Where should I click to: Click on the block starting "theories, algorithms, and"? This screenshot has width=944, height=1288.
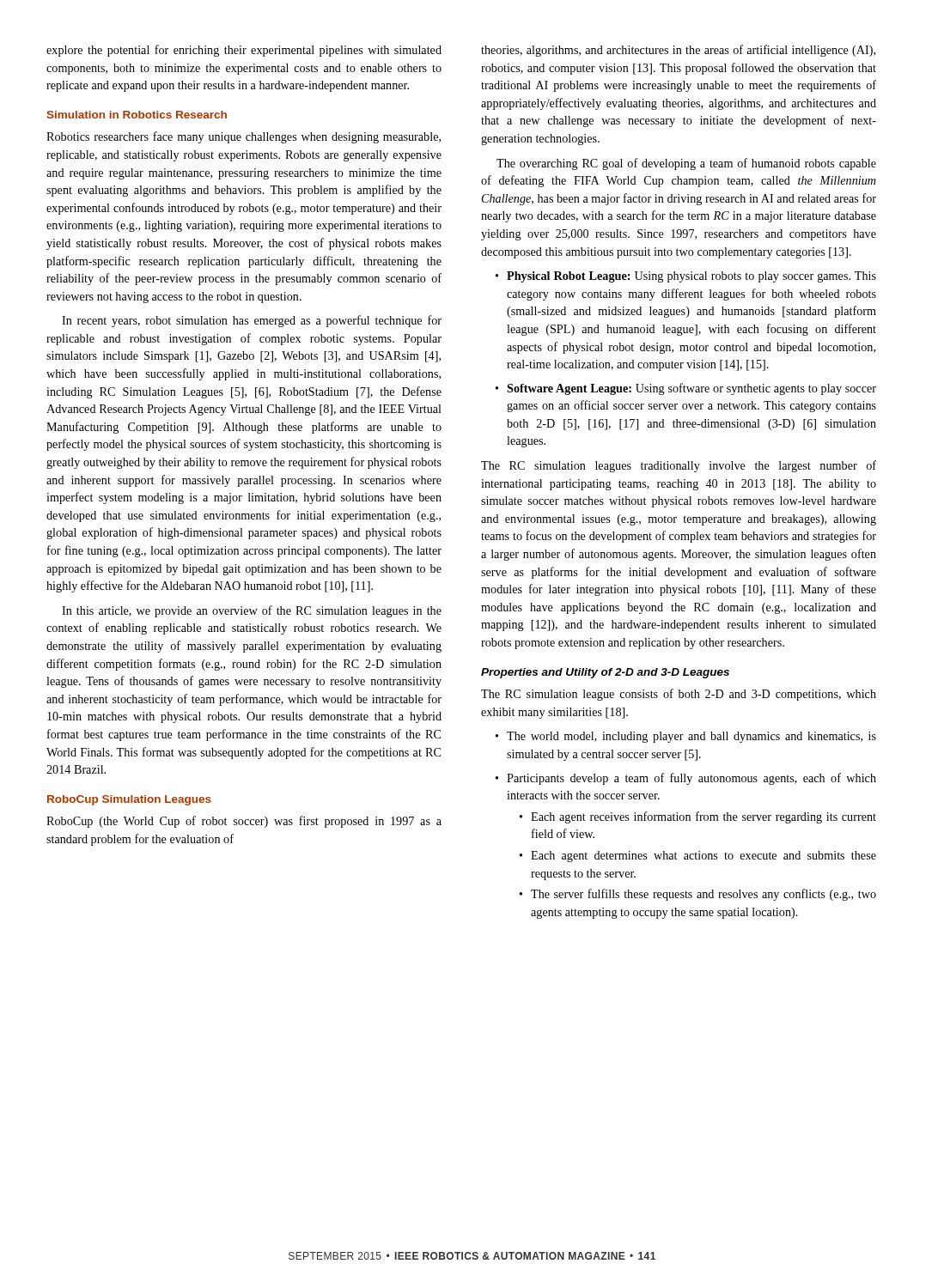679,94
